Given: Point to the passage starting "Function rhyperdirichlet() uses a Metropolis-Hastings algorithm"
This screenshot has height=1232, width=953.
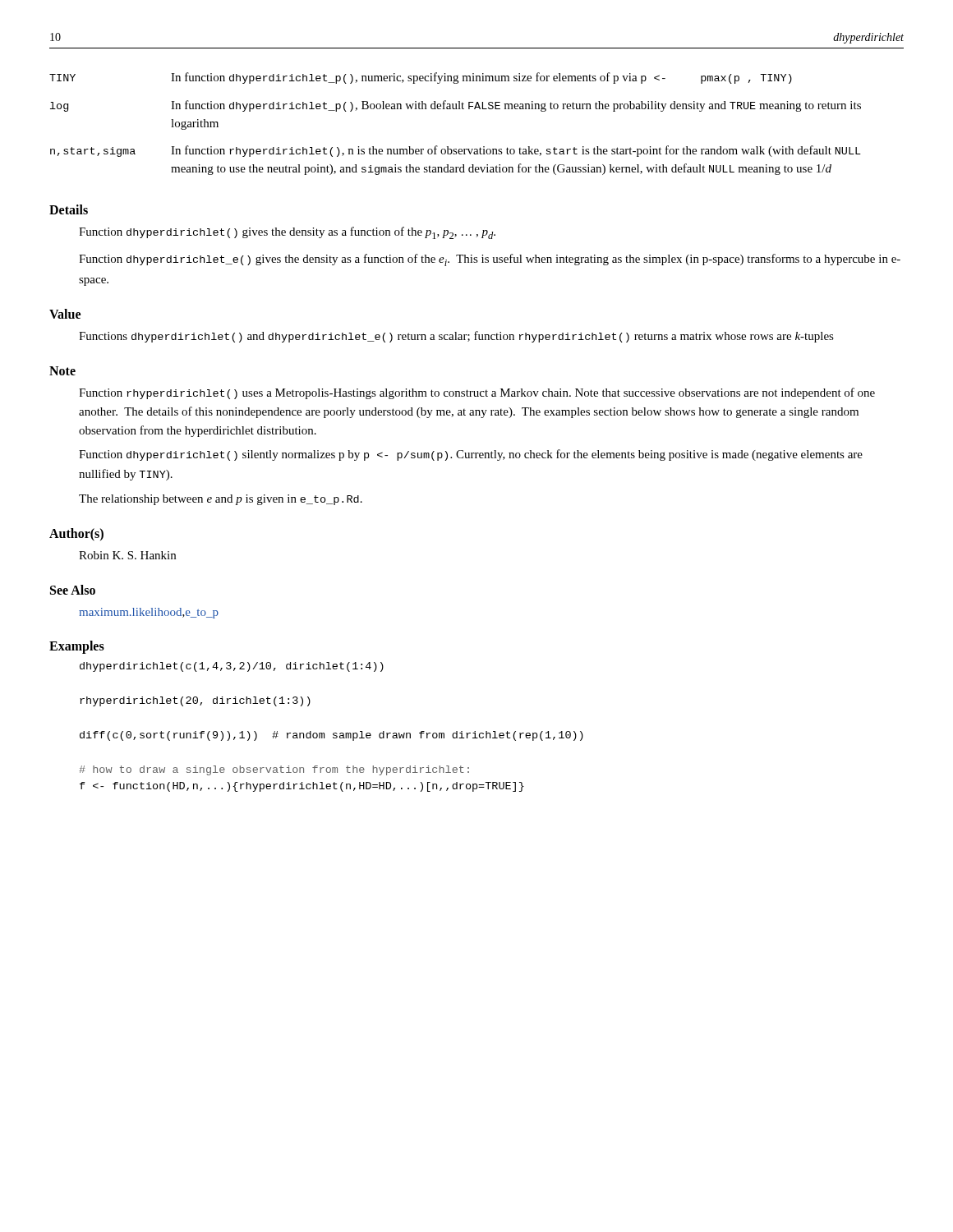Looking at the screenshot, I should coord(491,446).
